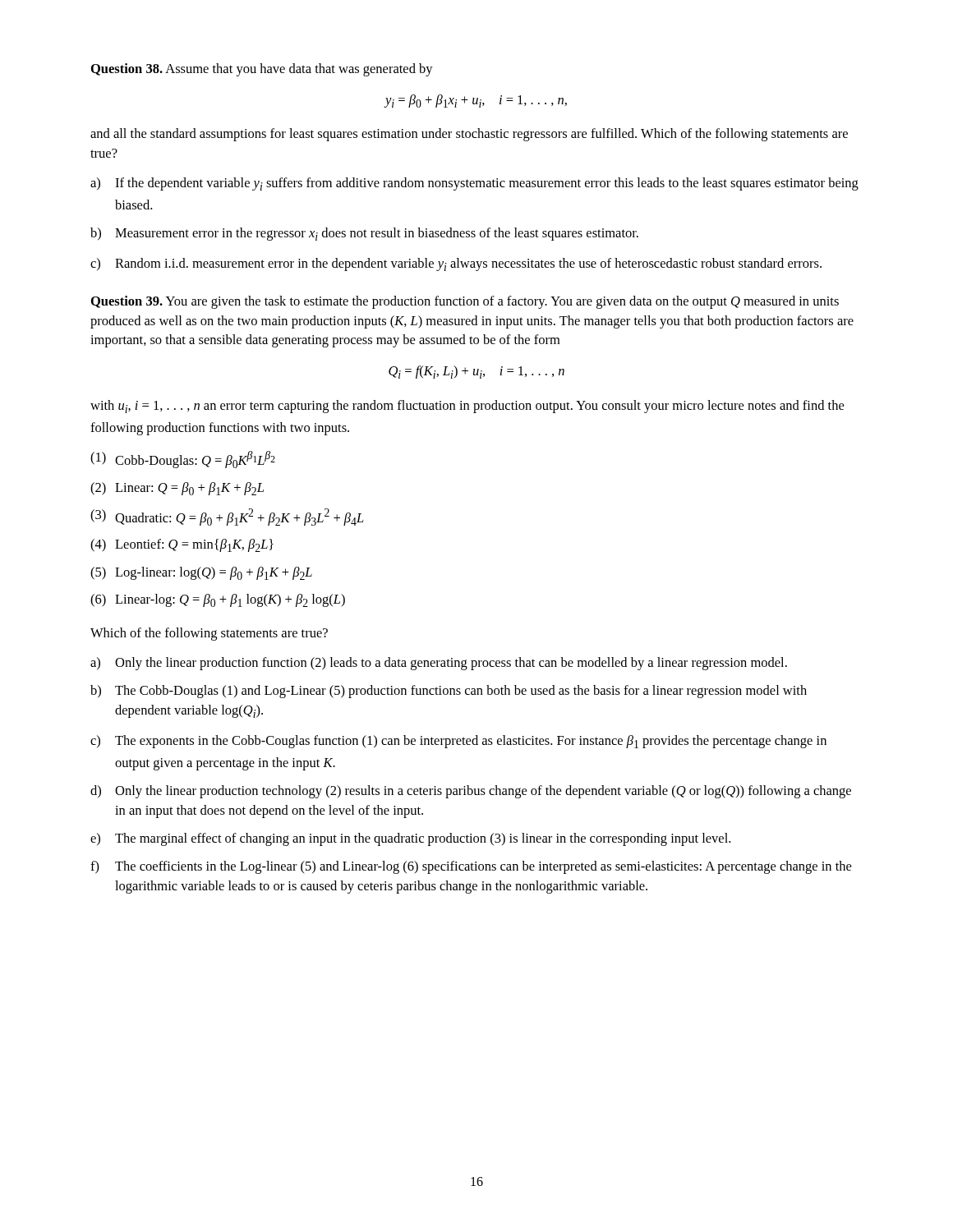Find the block on this page that starts "a) Only the linear production function (2)"

[476, 663]
